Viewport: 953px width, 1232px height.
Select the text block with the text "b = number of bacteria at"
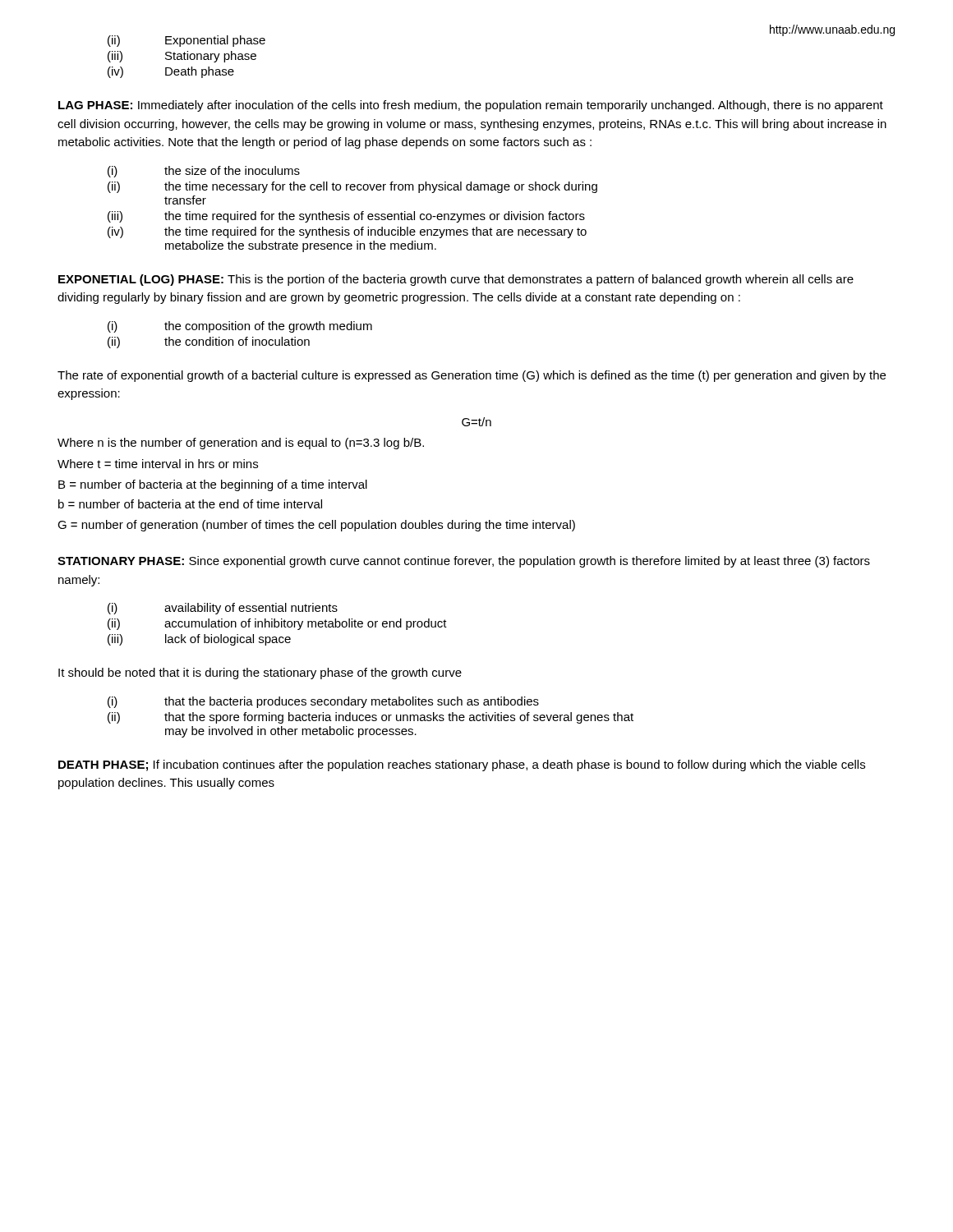click(190, 504)
